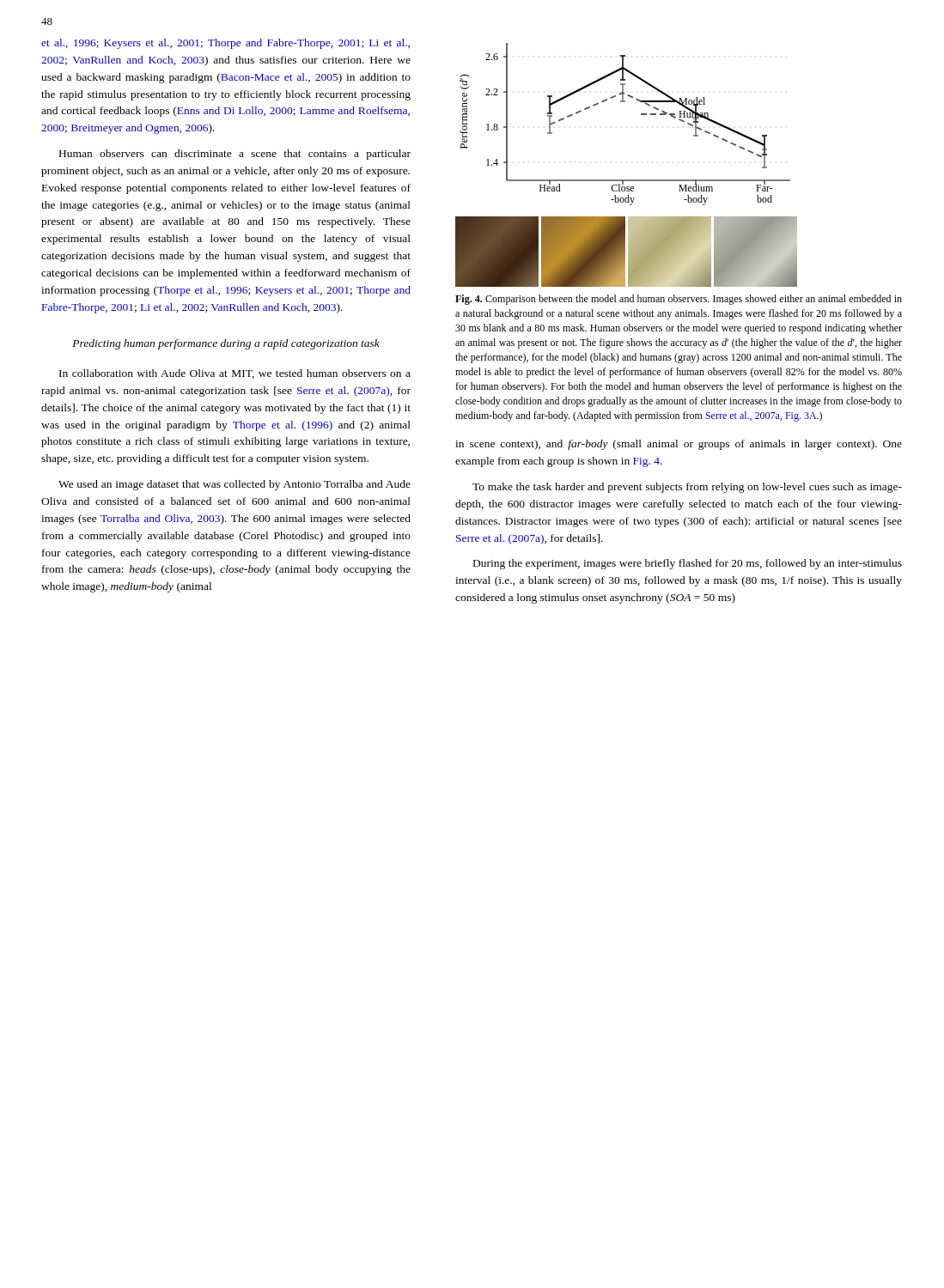Click on the text block that says "Human observers can"
The height and width of the screenshot is (1288, 944).
[226, 230]
